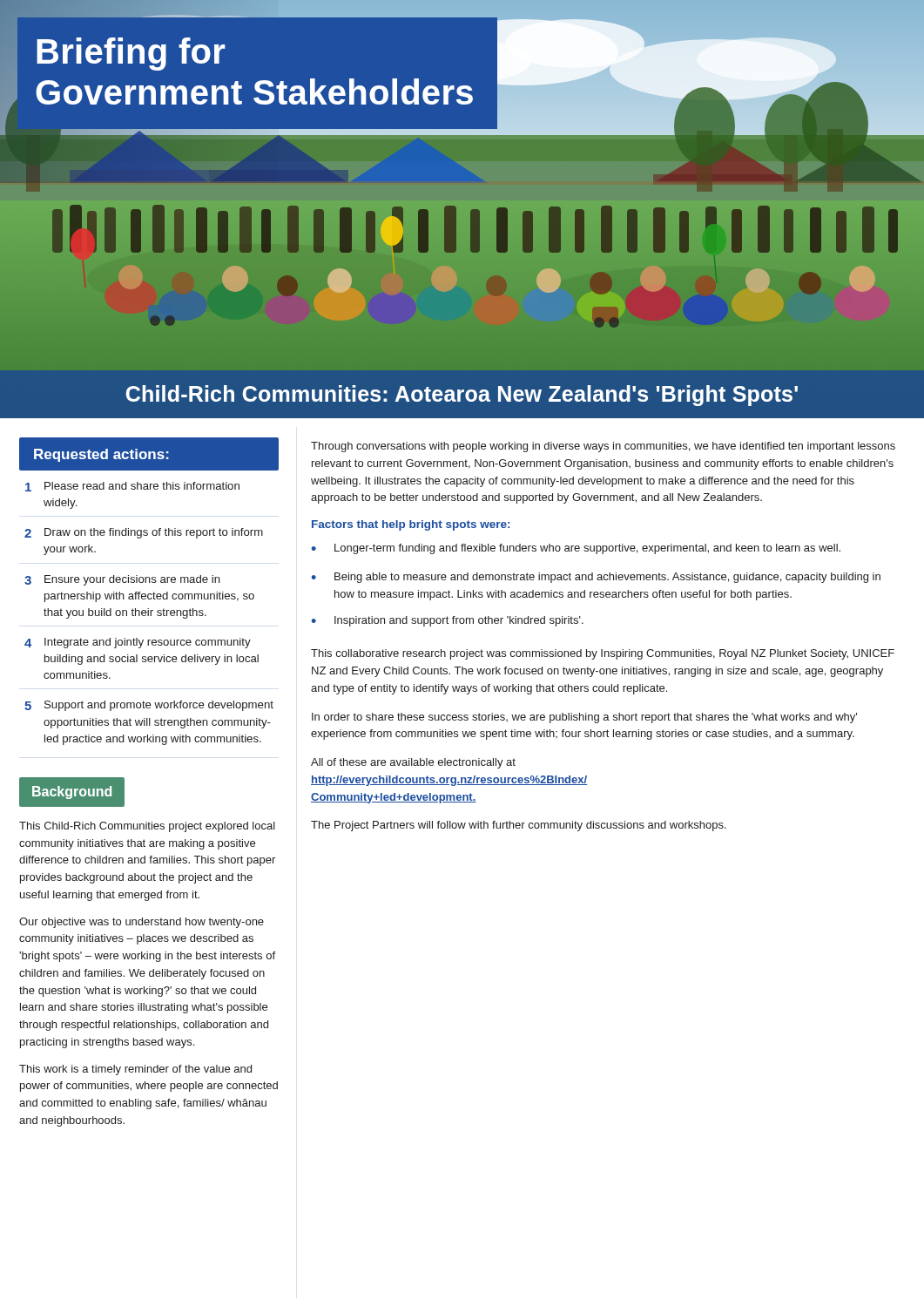Click on the text block that reads "In order to share these"
Viewport: 924px width, 1307px height.
pyautogui.click(x=584, y=725)
